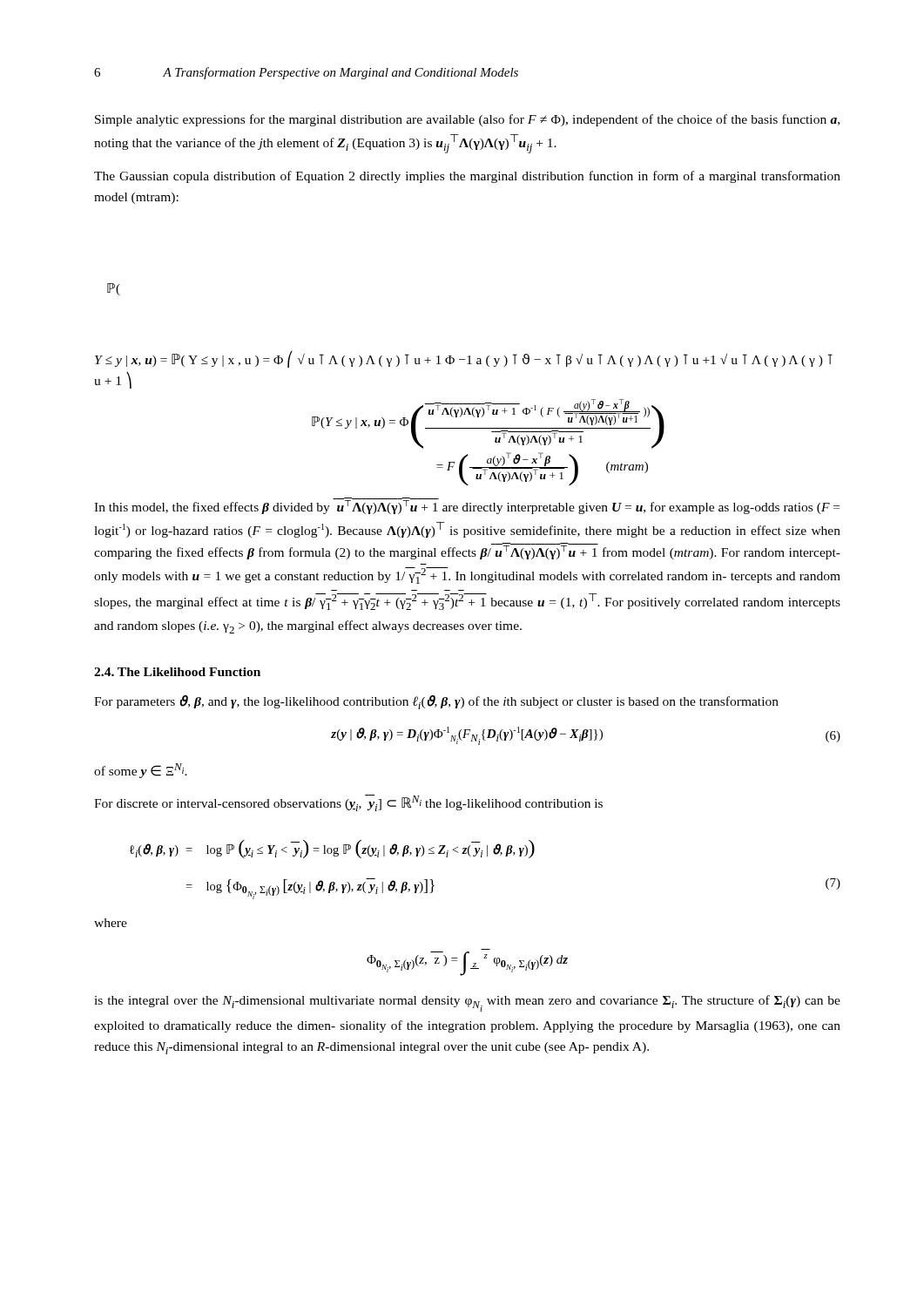Find the formula with the text "z(y | ϑ, β, γ) = Di(γ)Φ-1Ni(FNi{Di(γ)-1[A(y)ϑ"
This screenshot has width=924, height=1307.
pos(586,736)
